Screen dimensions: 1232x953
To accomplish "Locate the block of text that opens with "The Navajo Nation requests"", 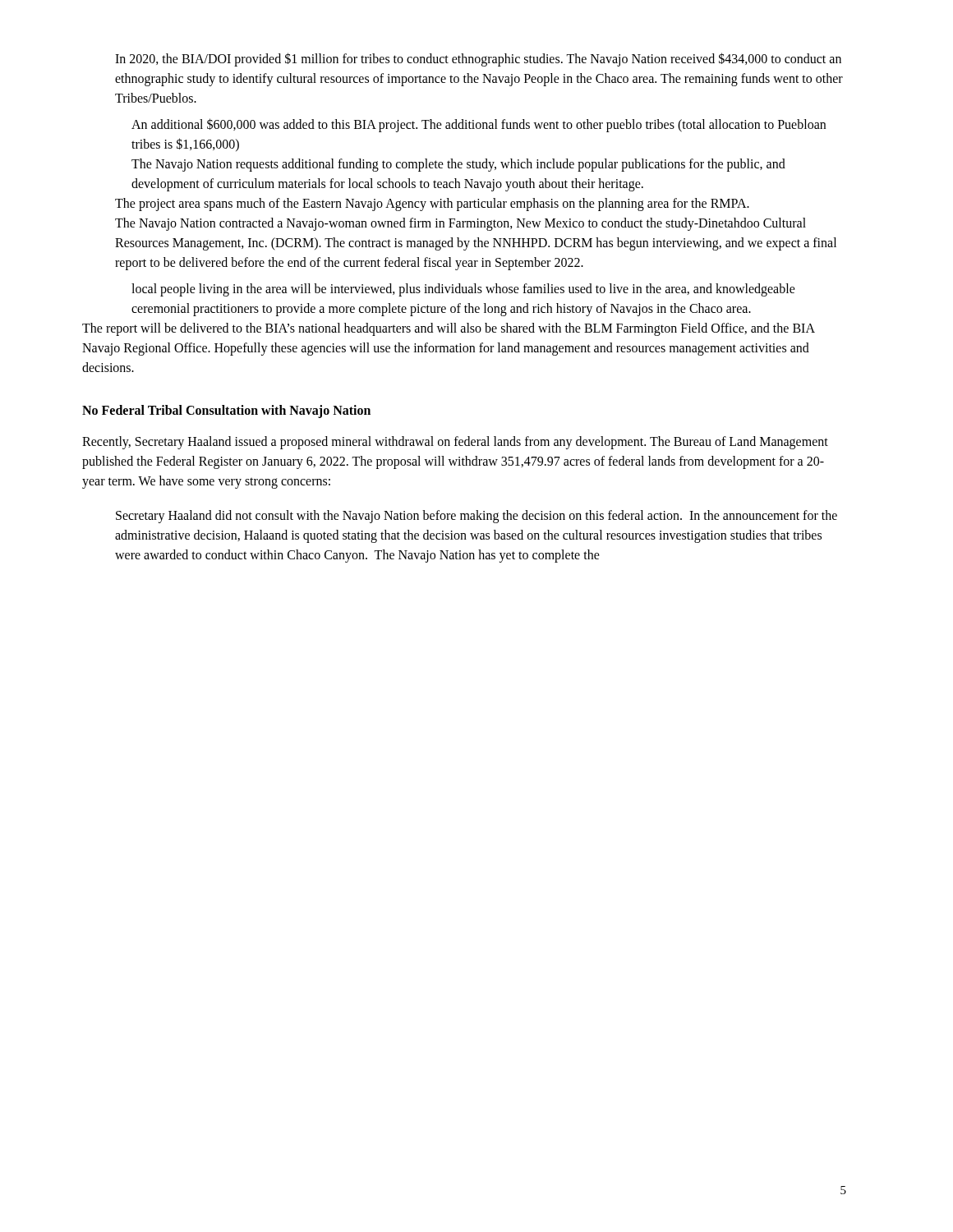I will pyautogui.click(x=489, y=174).
